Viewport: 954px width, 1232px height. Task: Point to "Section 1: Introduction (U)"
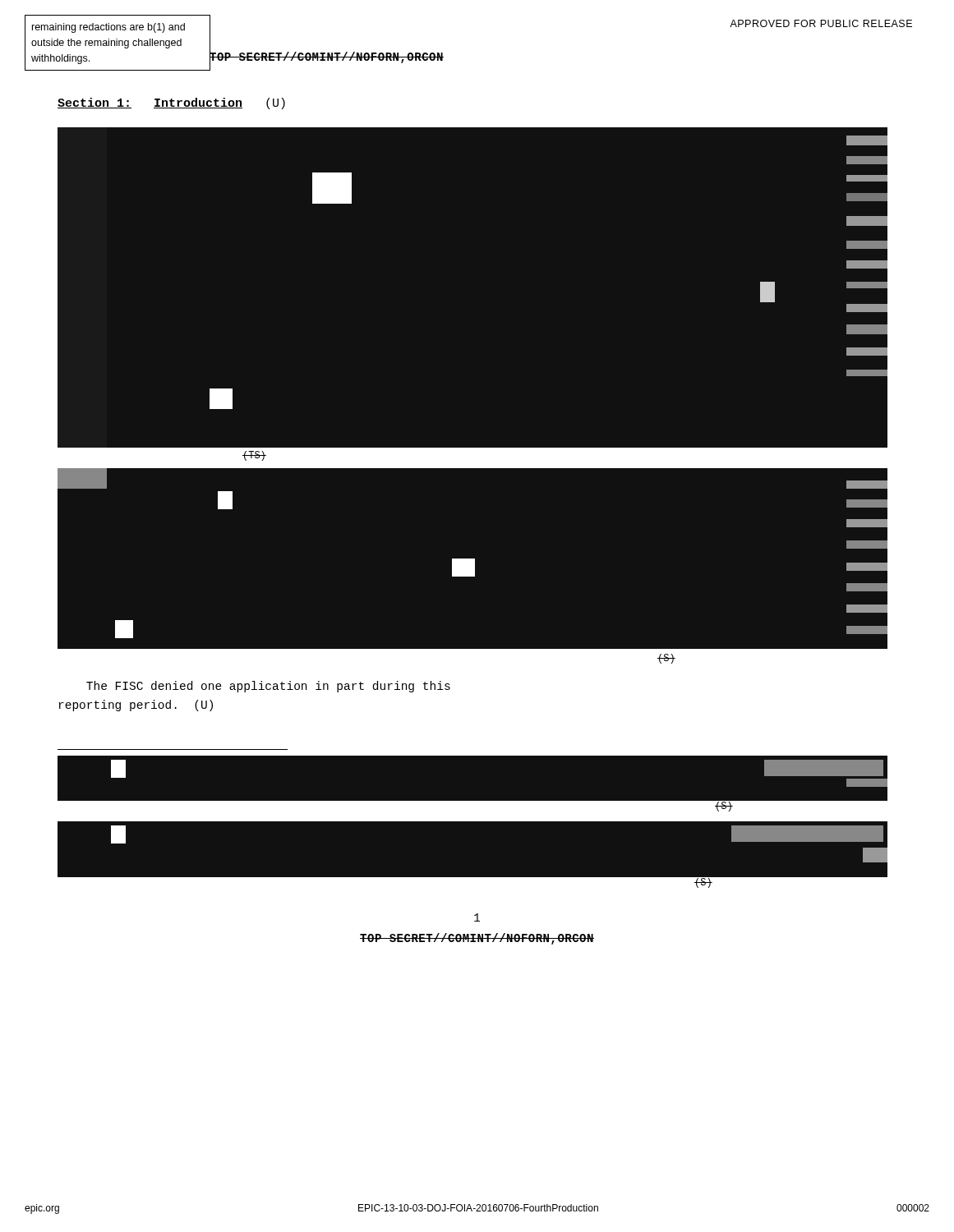[x=172, y=104]
